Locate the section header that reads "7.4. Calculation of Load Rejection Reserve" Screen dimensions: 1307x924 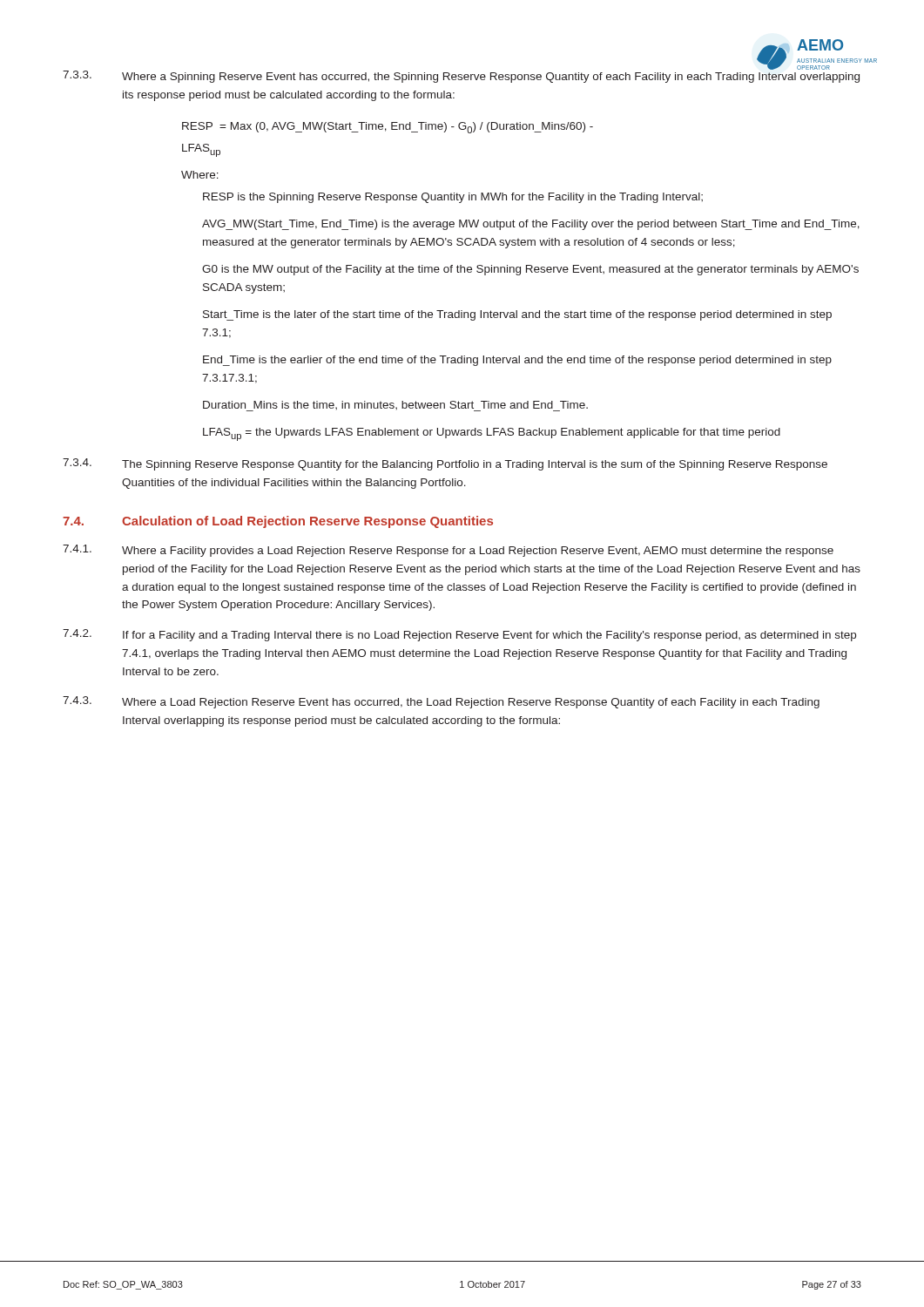[x=278, y=520]
